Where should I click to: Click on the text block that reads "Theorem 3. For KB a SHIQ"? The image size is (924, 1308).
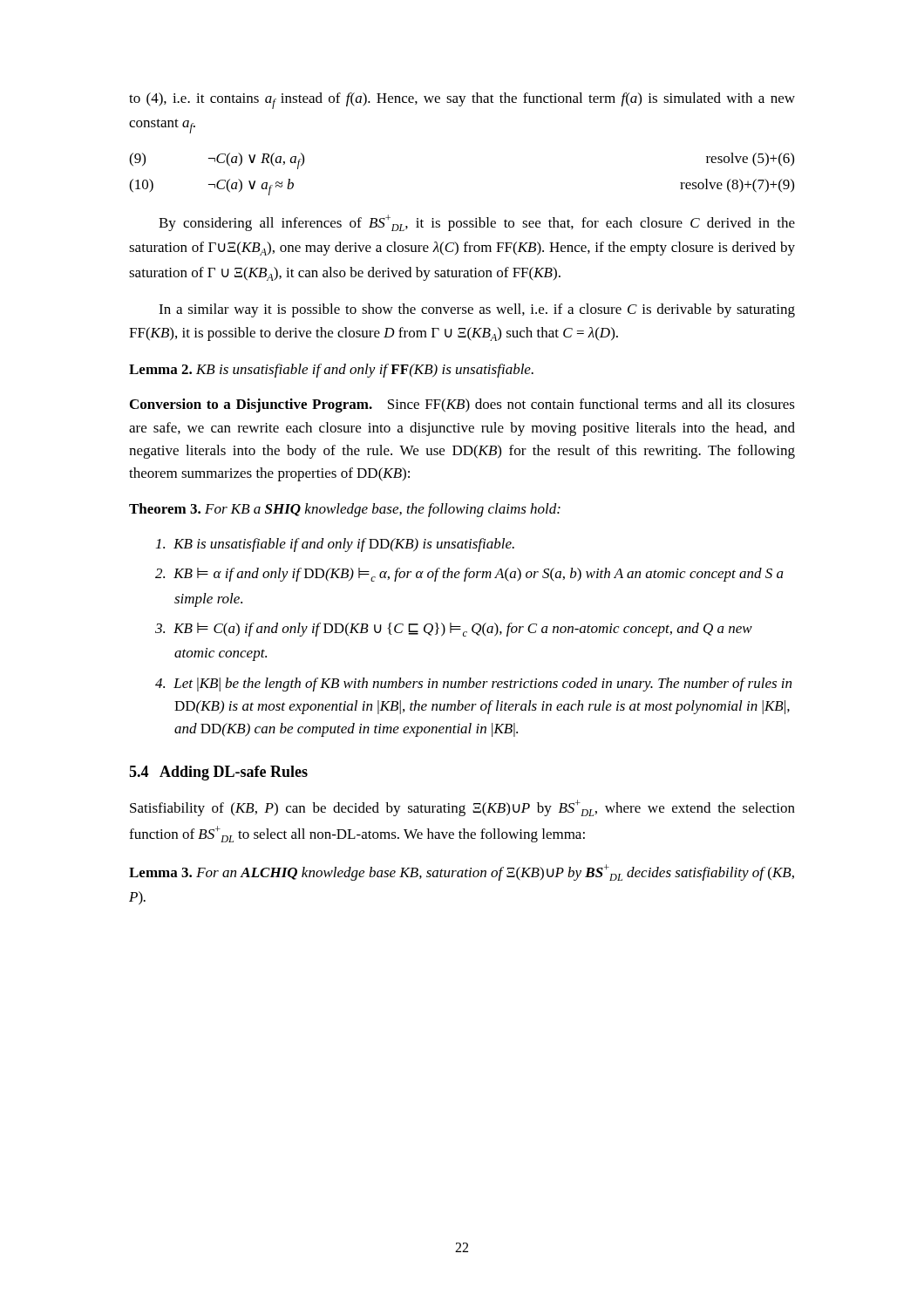coord(462,509)
